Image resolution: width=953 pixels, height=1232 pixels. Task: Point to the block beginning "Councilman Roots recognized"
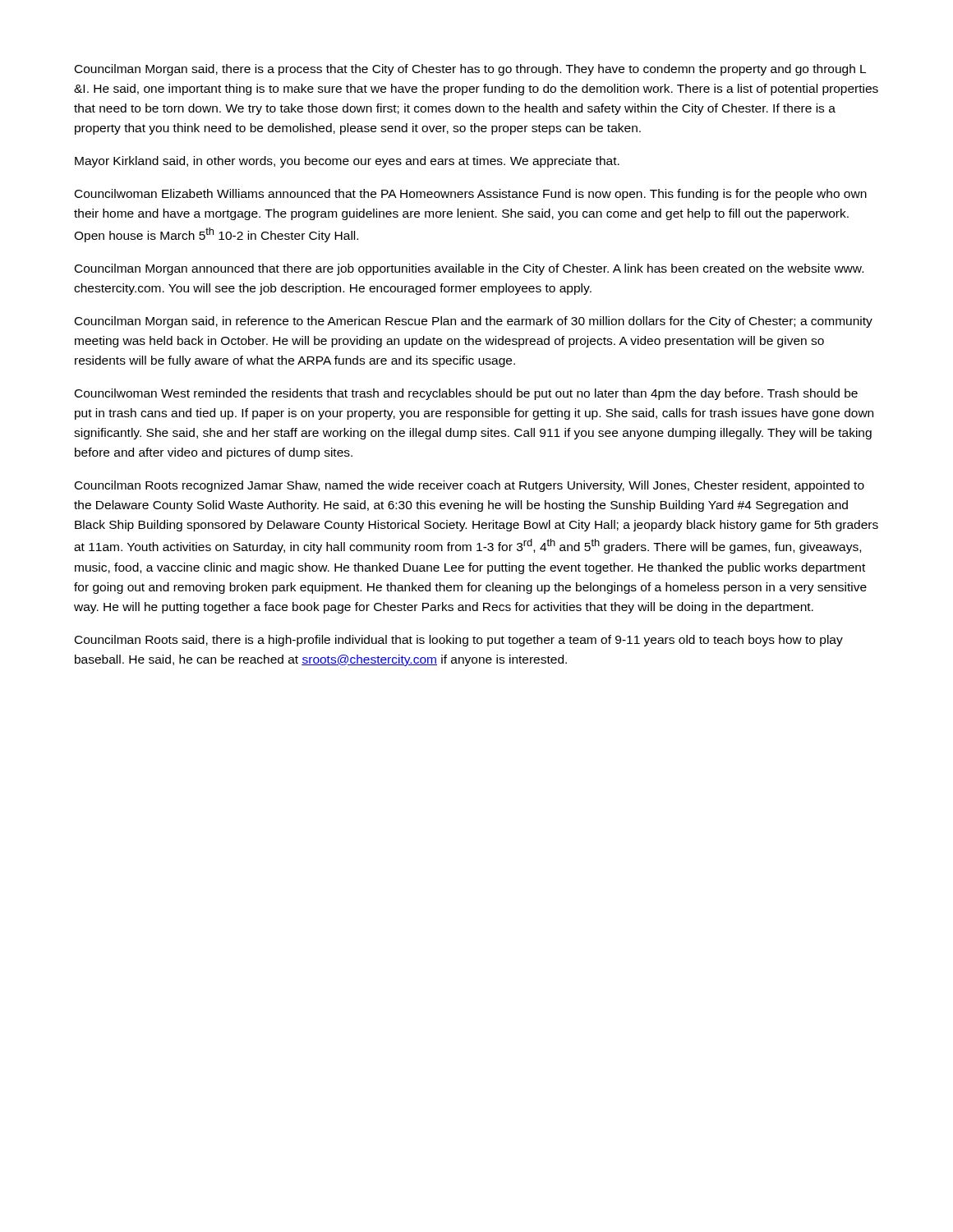point(476,546)
